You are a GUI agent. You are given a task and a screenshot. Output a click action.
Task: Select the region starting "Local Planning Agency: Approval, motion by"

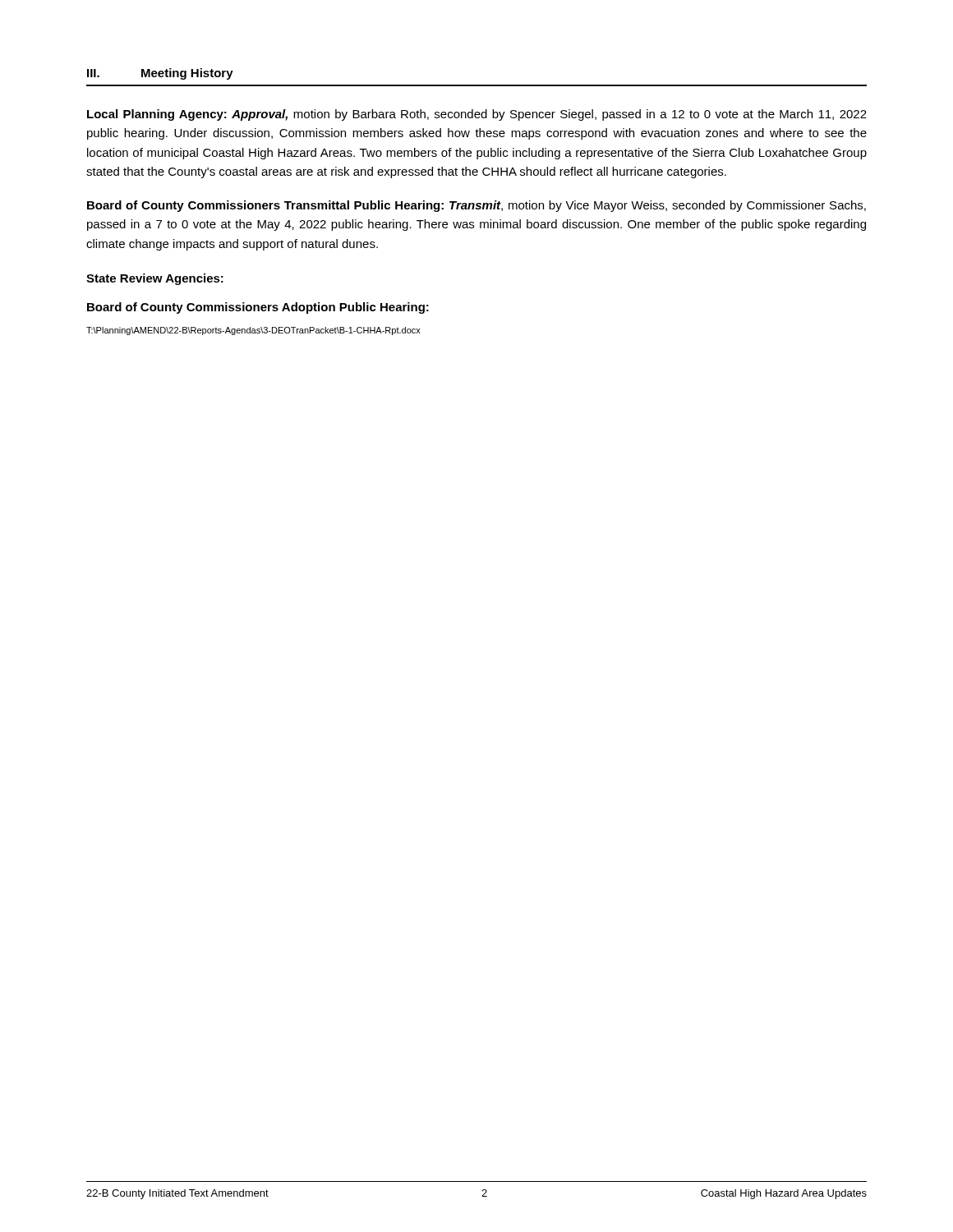click(x=476, y=142)
